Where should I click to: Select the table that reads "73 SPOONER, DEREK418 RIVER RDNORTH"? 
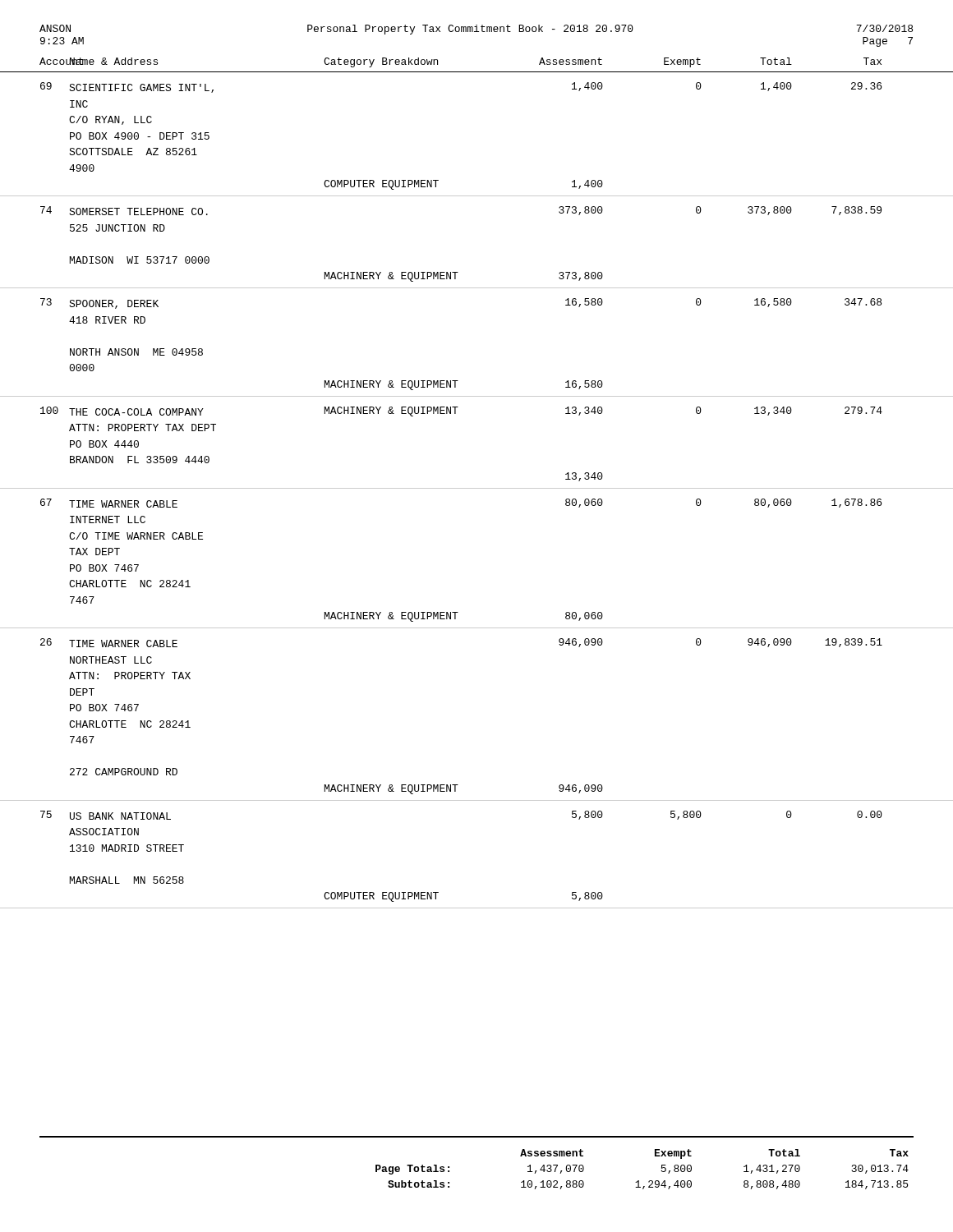point(476,342)
